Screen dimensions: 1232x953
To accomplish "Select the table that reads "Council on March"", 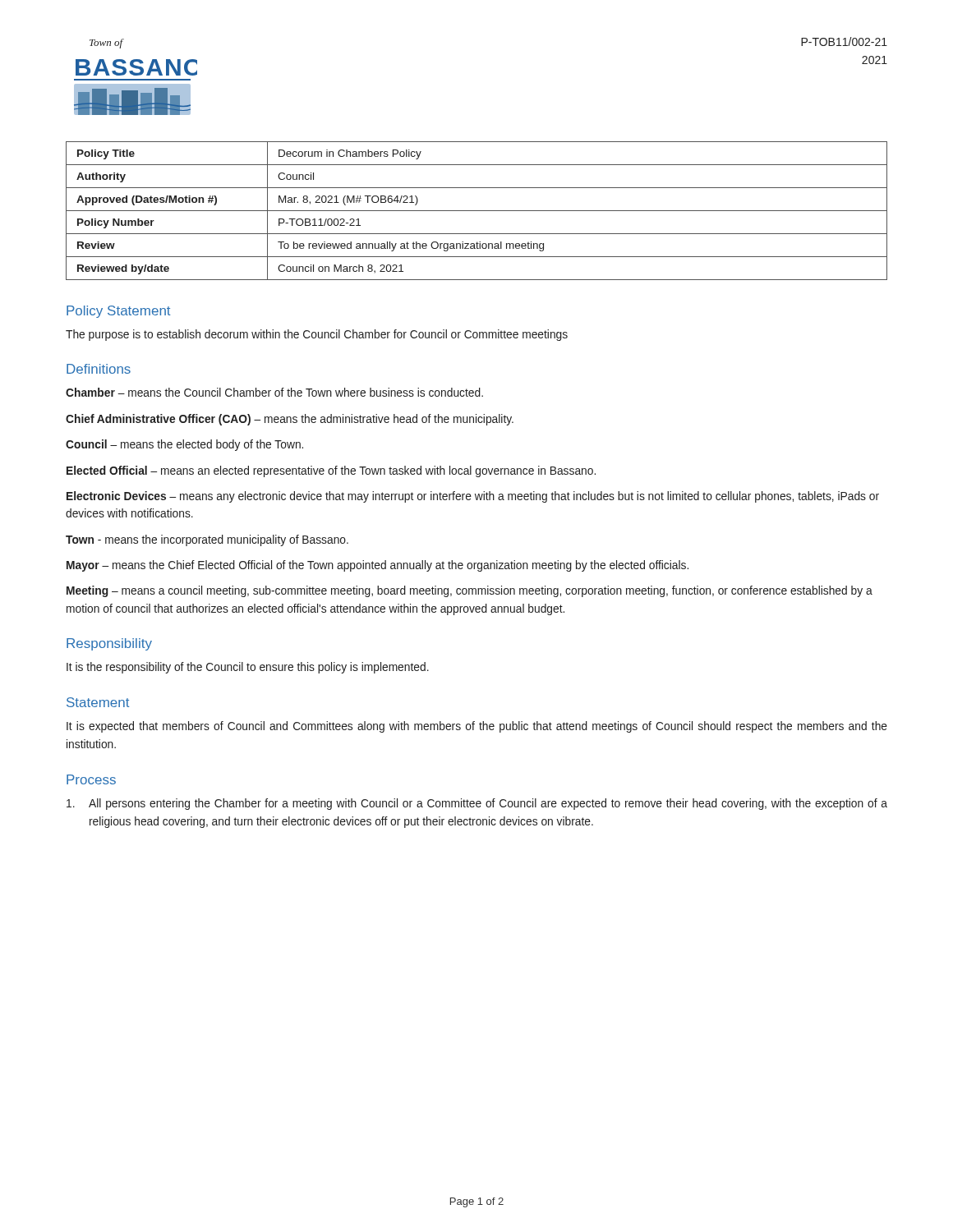I will (476, 211).
